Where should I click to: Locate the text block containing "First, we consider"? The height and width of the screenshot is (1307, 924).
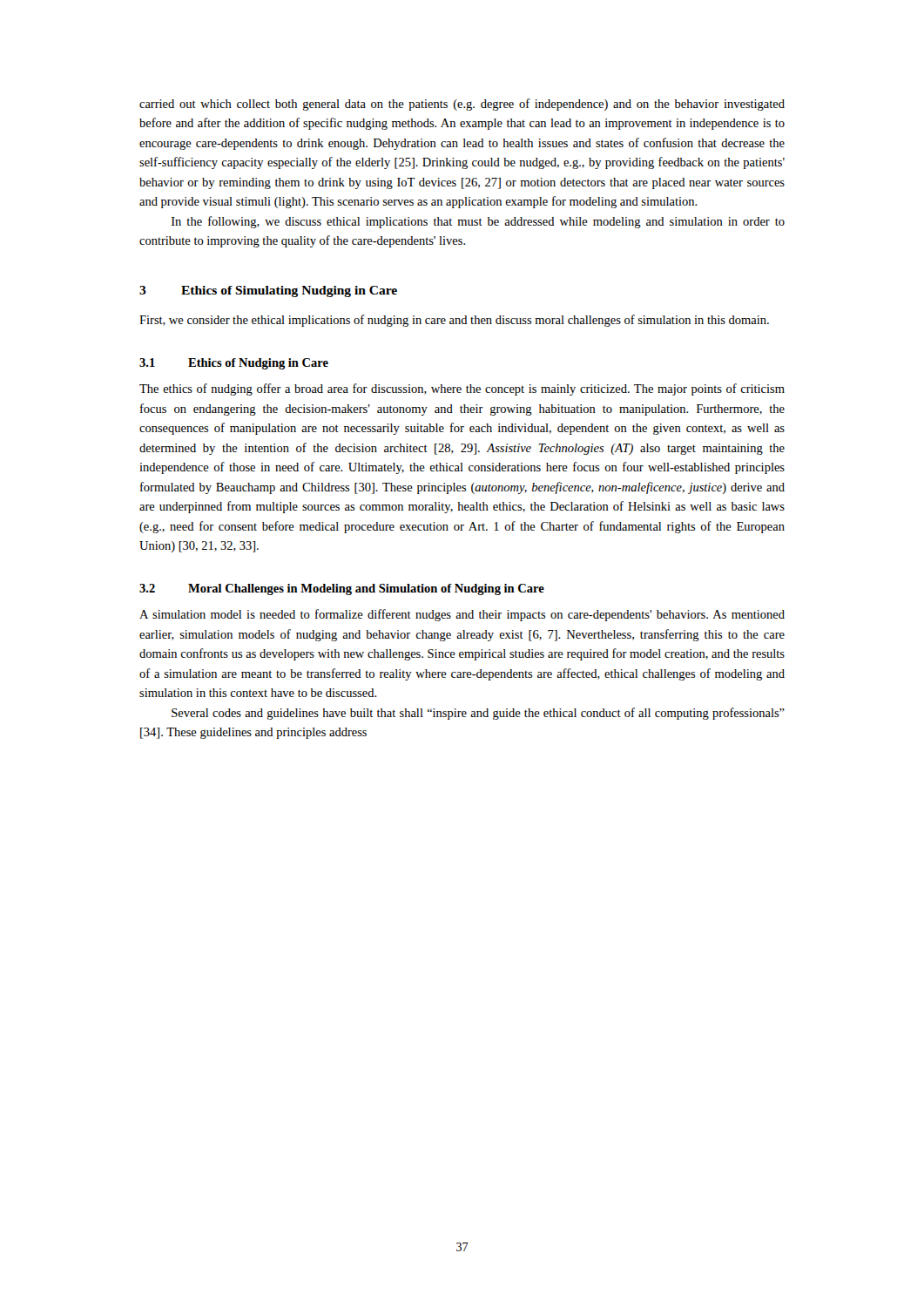pos(462,320)
